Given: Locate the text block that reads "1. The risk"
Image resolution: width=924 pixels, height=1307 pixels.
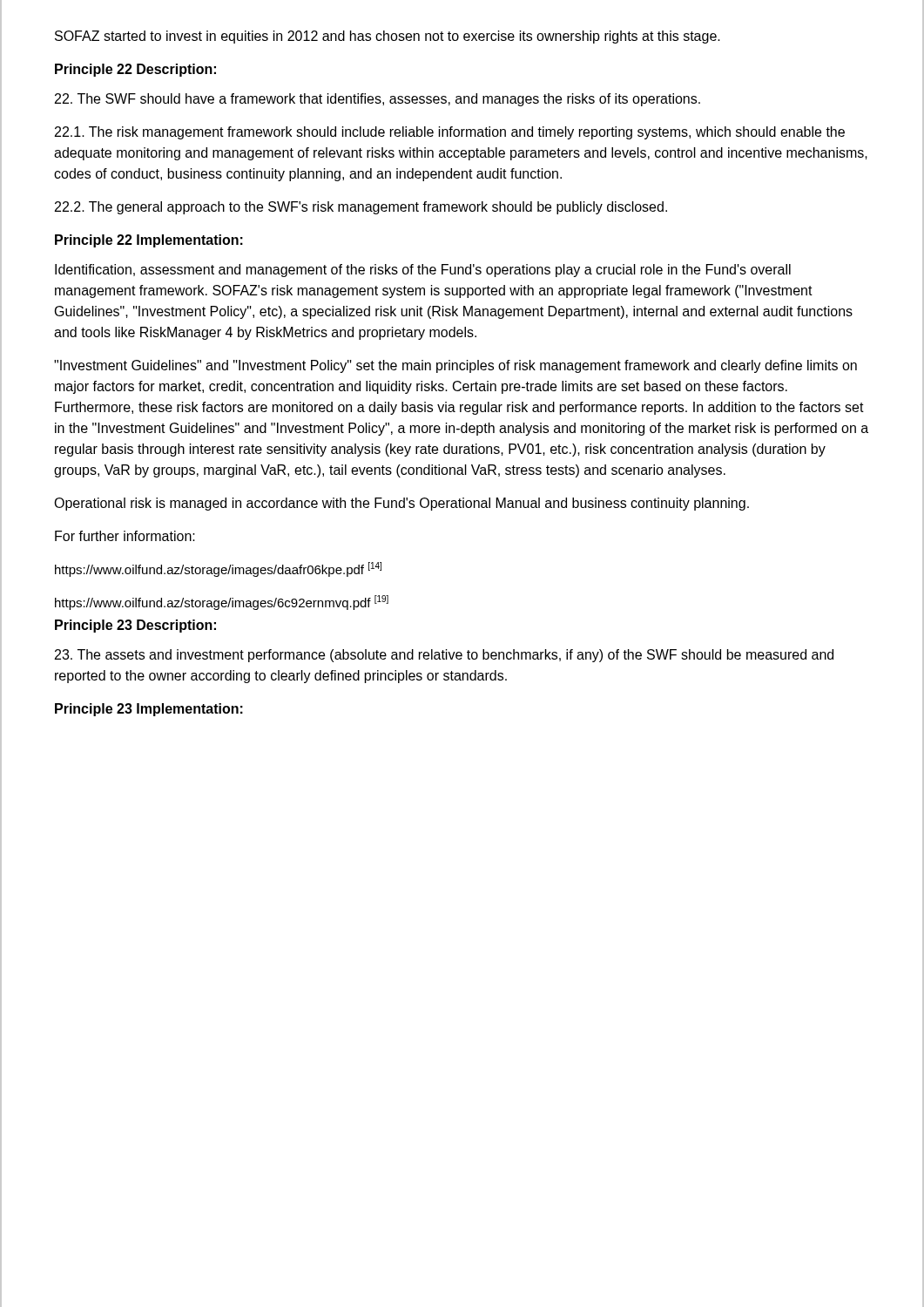Looking at the screenshot, I should [x=461, y=153].
